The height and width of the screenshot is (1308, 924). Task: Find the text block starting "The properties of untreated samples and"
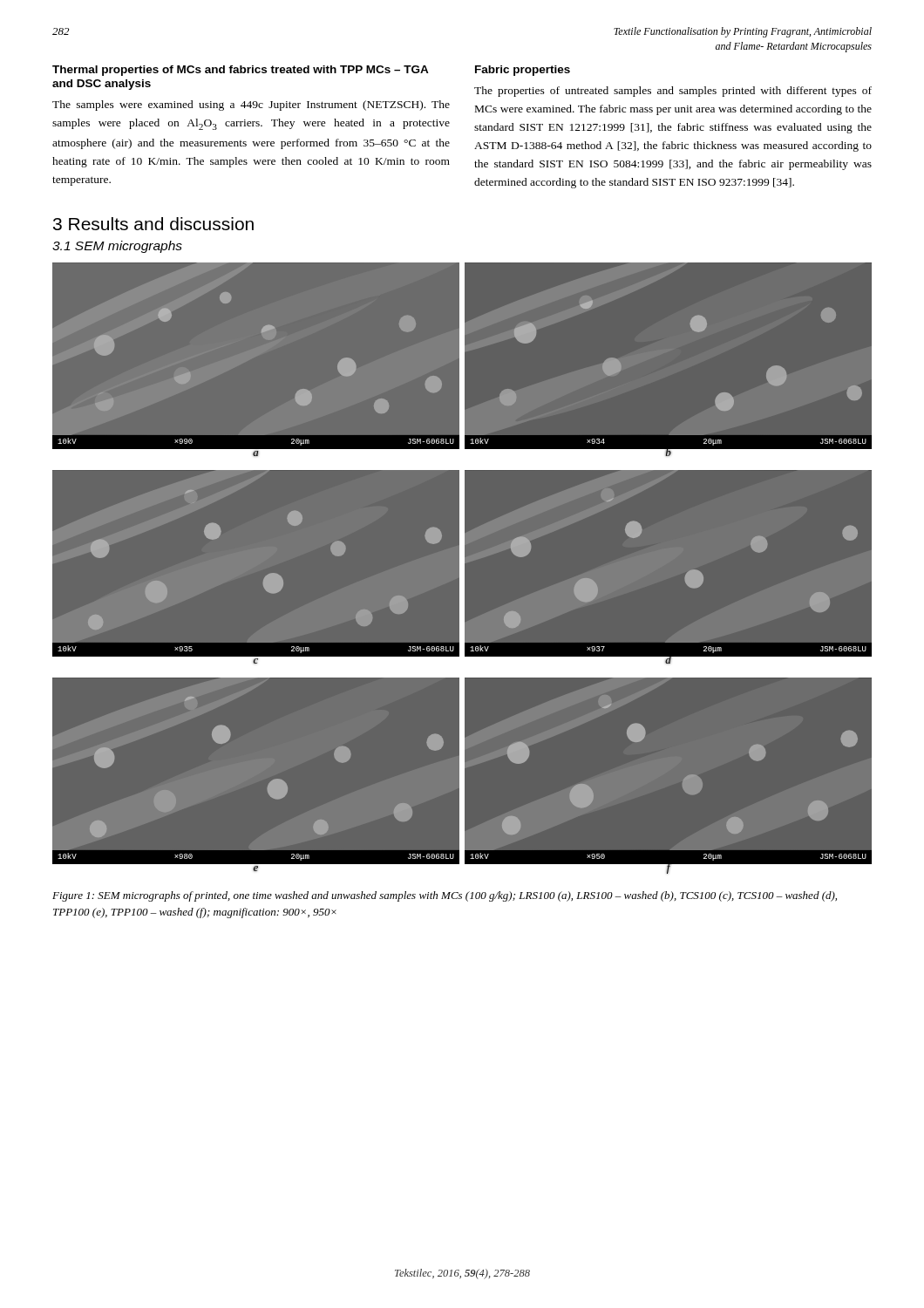(x=673, y=137)
